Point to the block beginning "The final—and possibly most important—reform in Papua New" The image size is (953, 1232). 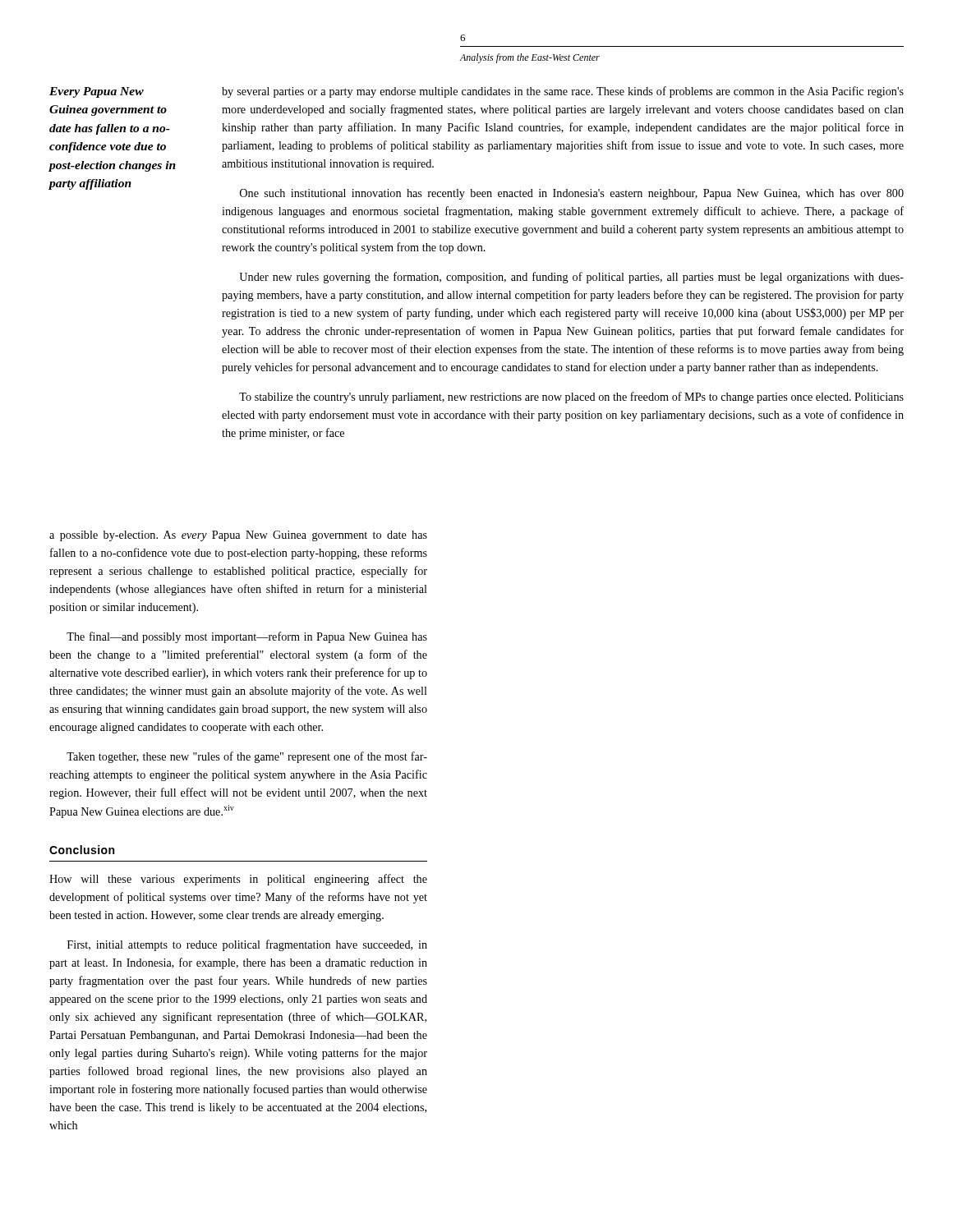click(x=238, y=682)
